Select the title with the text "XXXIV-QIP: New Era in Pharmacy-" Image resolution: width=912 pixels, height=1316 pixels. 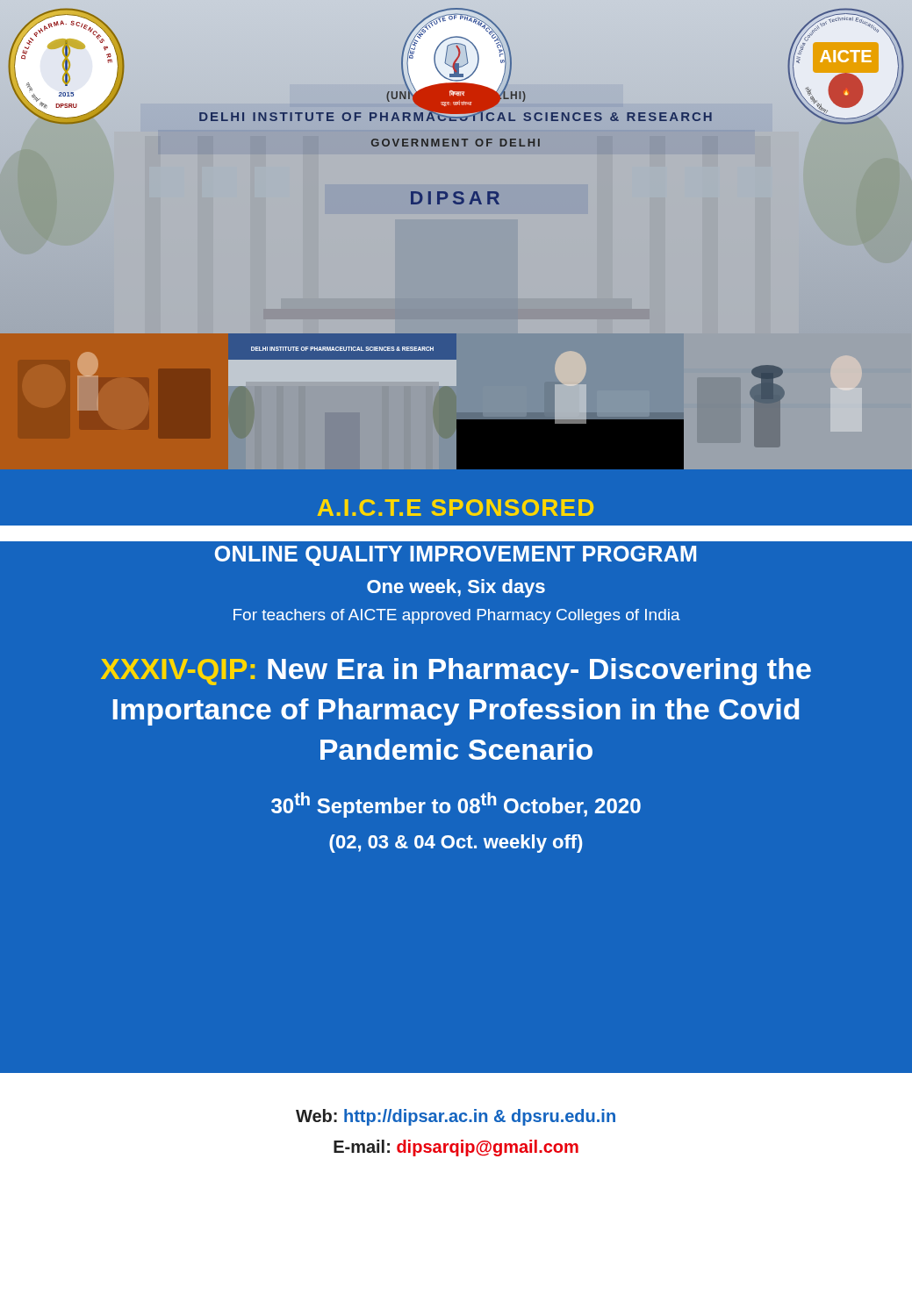coord(456,710)
